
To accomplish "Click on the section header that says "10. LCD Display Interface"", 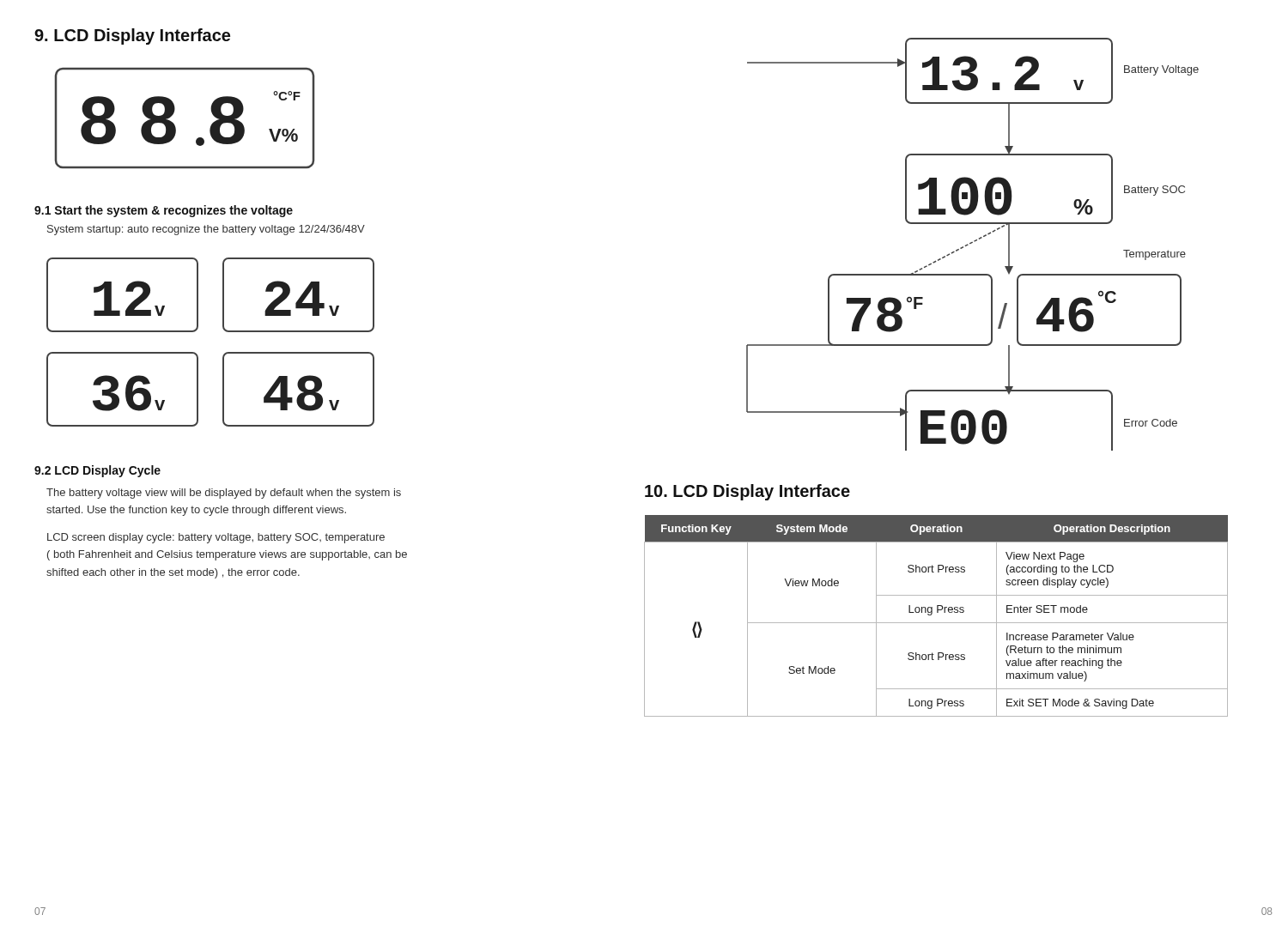I will coord(747,491).
